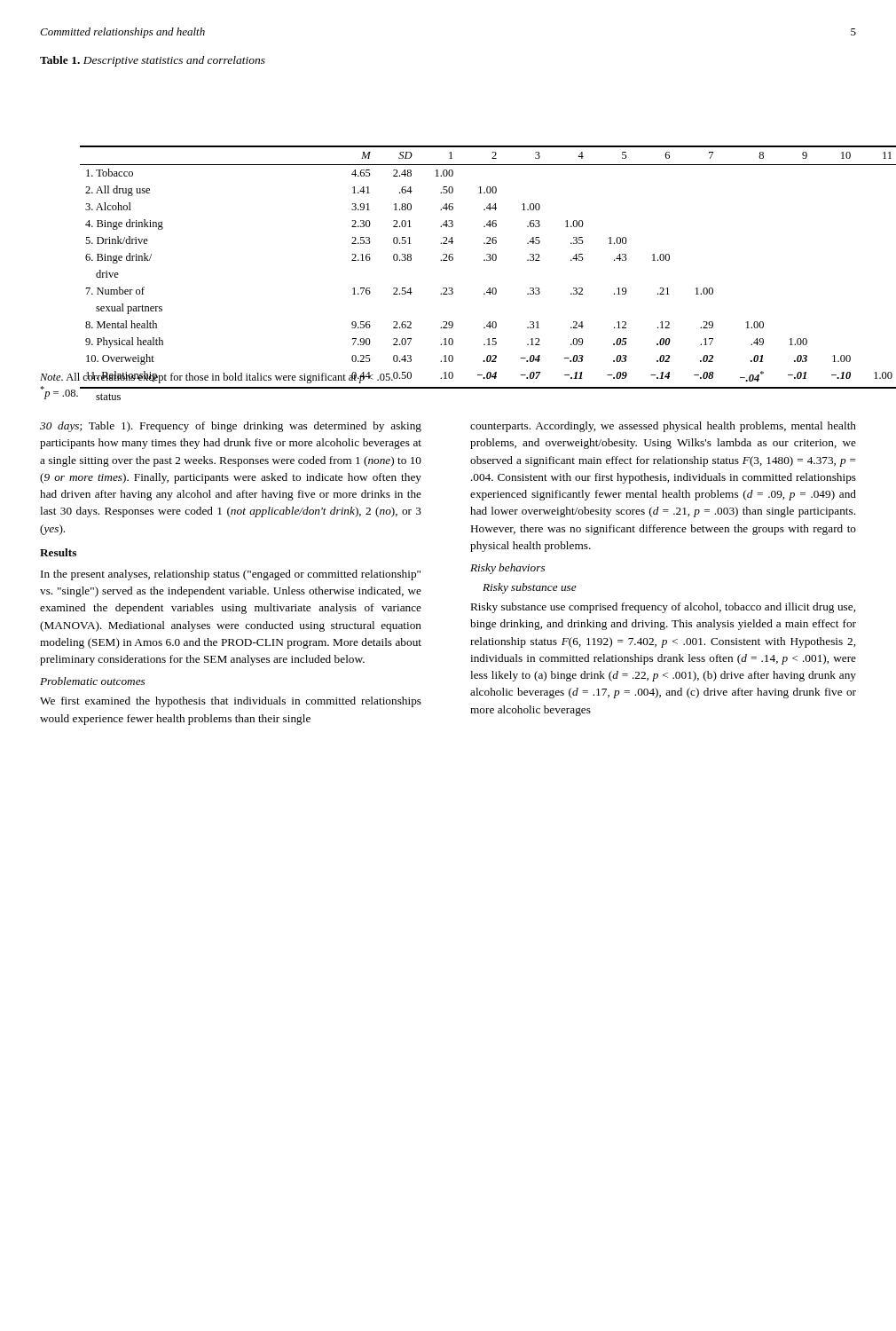Screen dimensions: 1331x896
Task: Click on the element starting "30 days; Table 1)."
Action: 231,477
